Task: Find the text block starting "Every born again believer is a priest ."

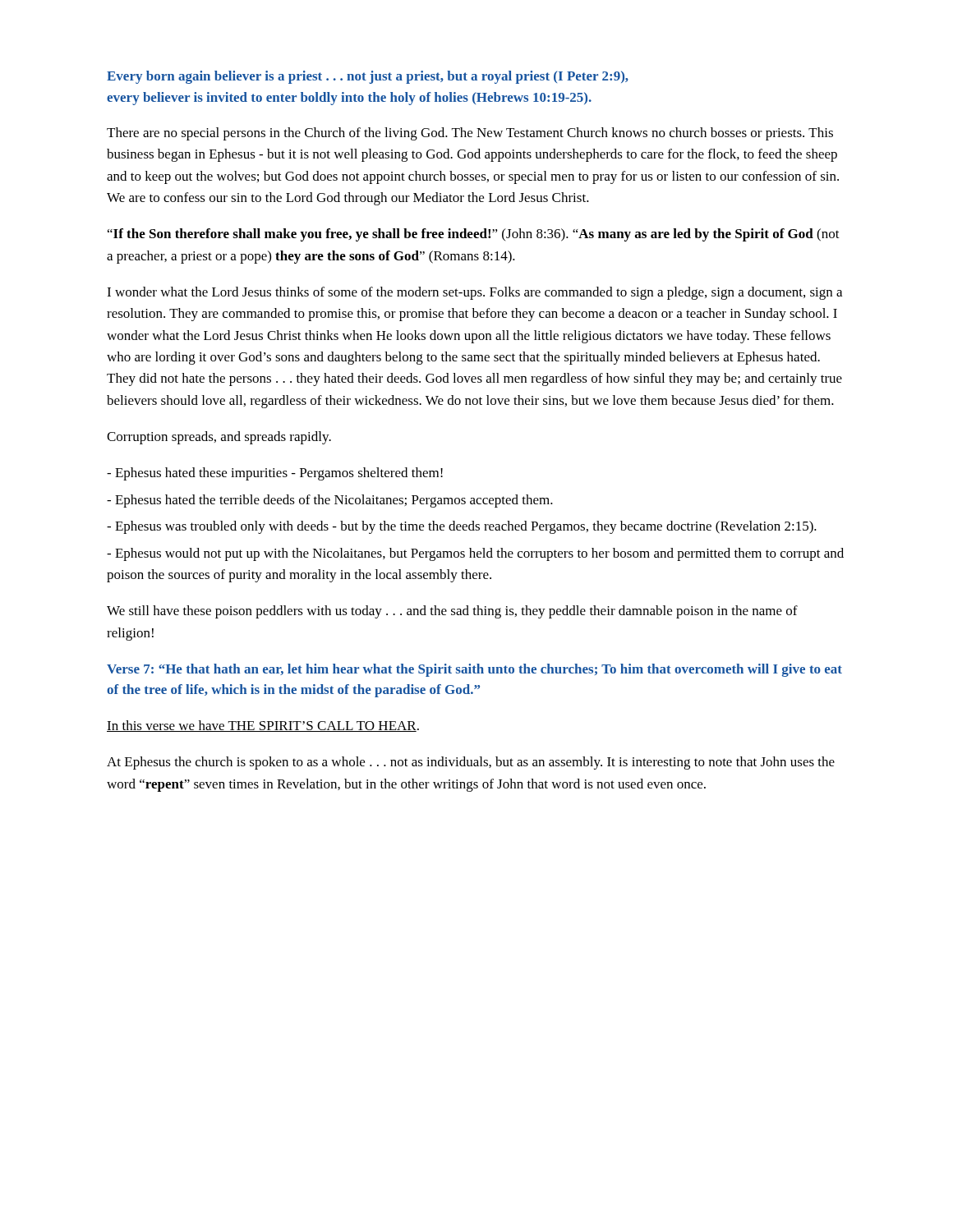Action: point(368,86)
